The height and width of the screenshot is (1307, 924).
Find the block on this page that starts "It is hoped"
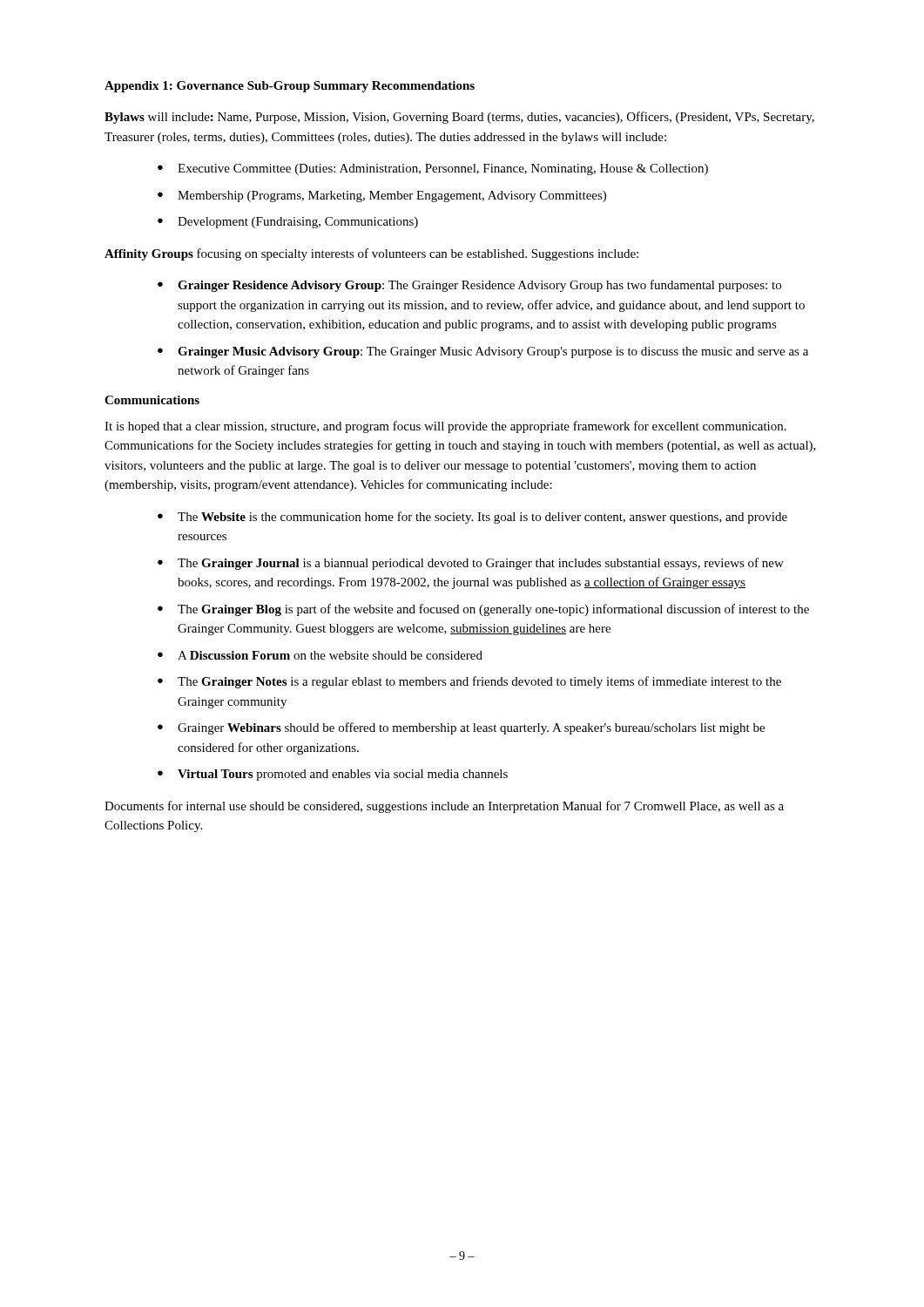click(x=460, y=455)
